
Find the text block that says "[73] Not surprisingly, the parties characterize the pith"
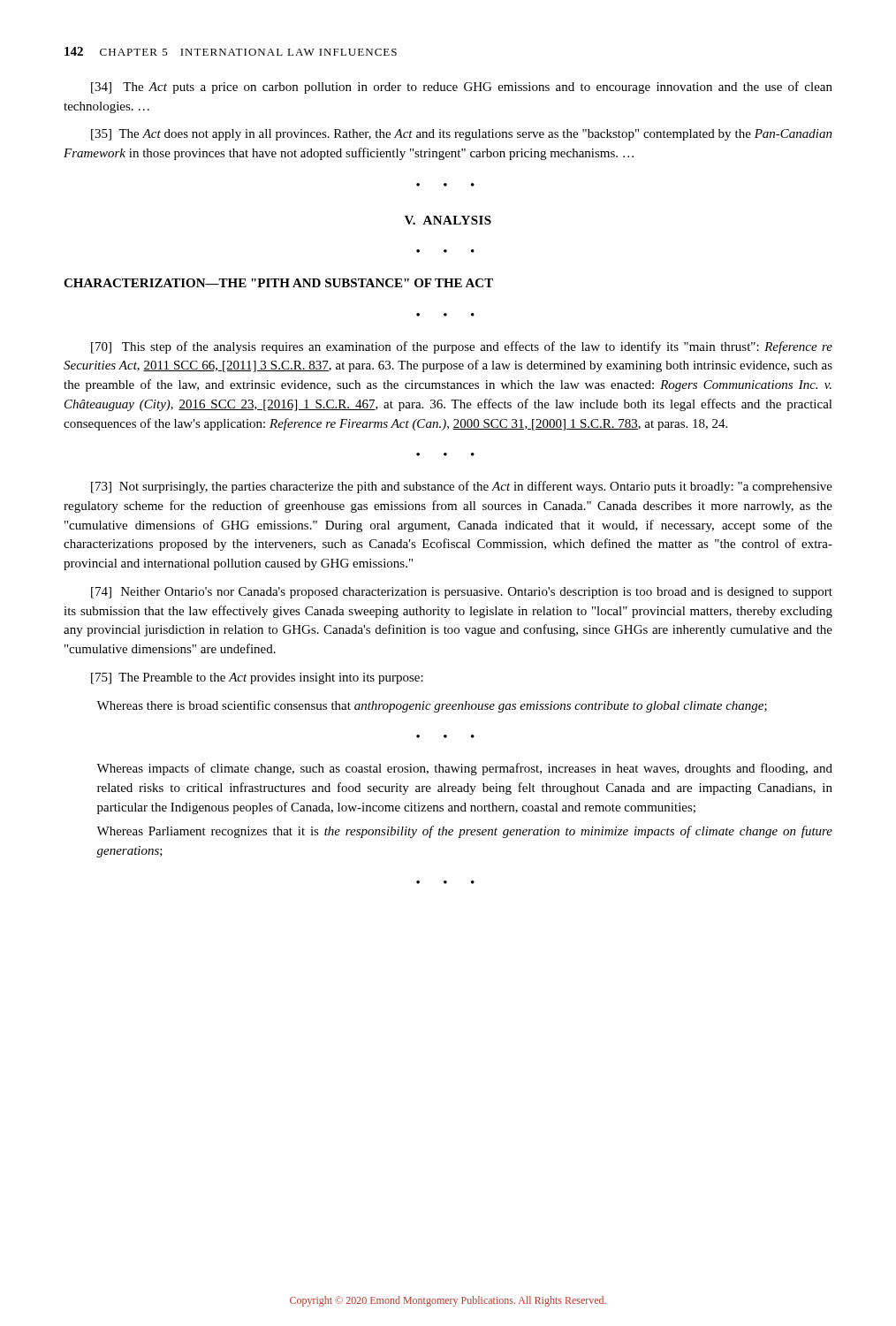(x=448, y=525)
